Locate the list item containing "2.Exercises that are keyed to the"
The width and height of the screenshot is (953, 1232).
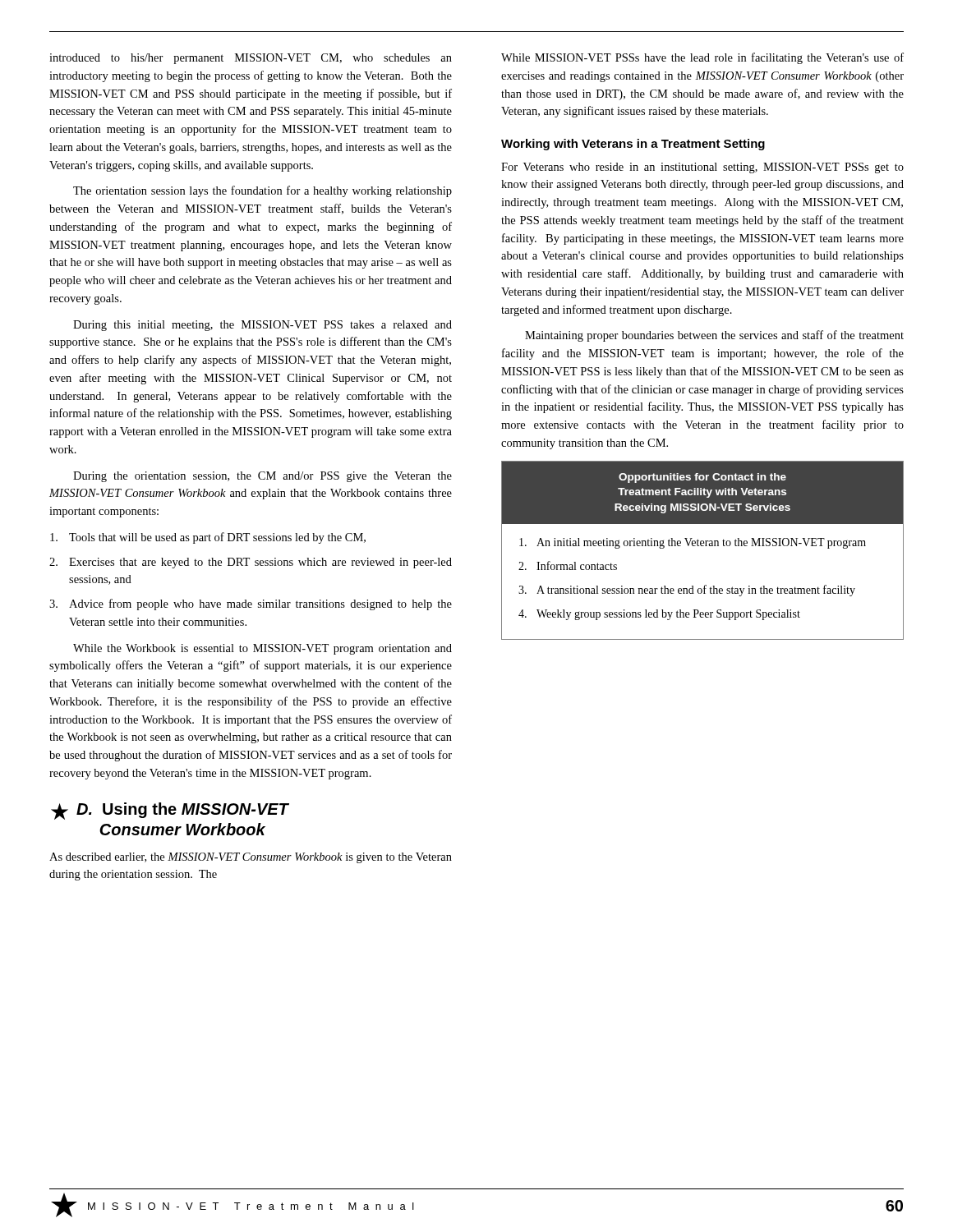coord(251,571)
